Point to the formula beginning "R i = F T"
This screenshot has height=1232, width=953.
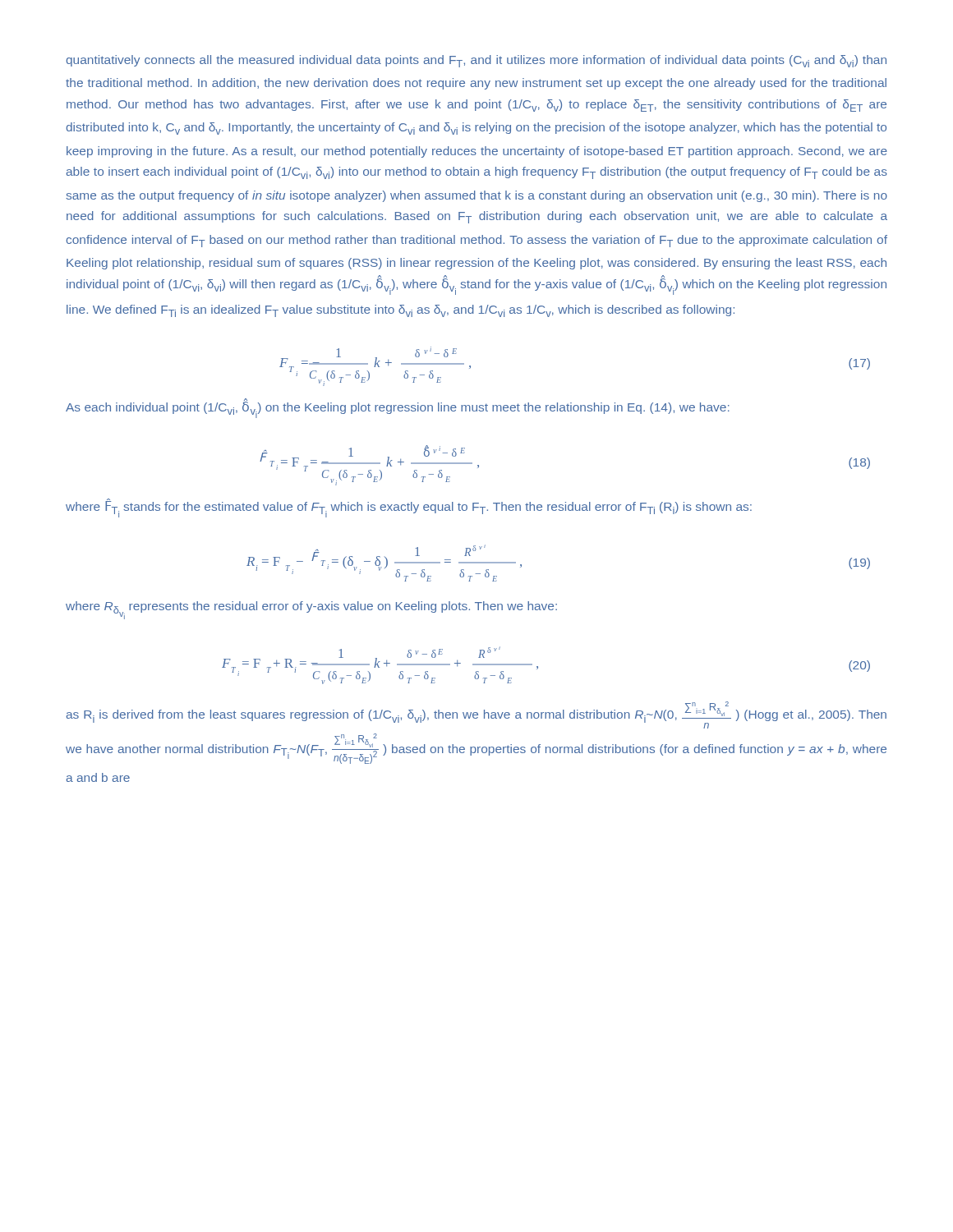pyautogui.click(x=476, y=562)
